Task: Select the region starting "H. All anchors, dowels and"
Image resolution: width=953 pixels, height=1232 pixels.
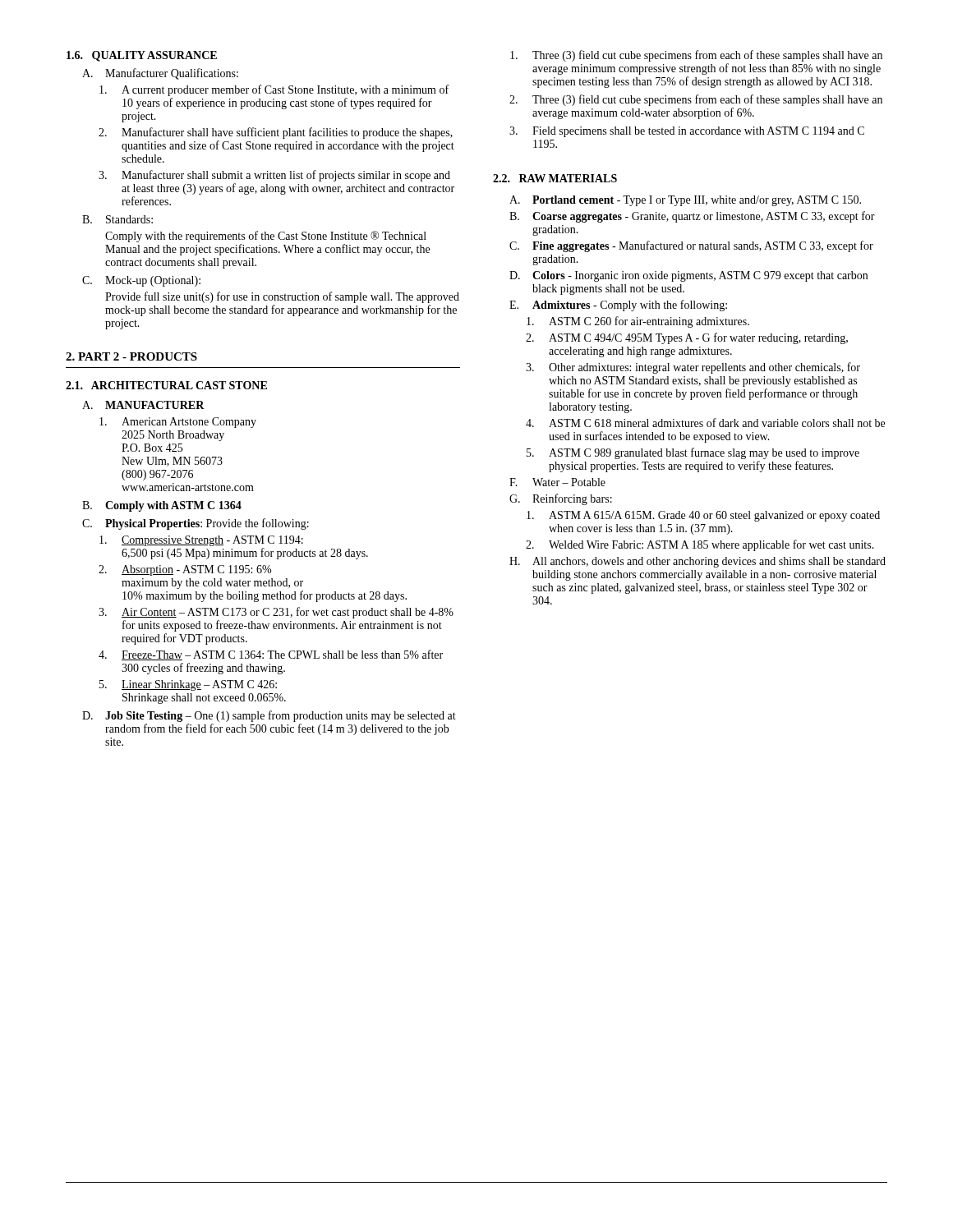Action: pyautogui.click(x=698, y=582)
